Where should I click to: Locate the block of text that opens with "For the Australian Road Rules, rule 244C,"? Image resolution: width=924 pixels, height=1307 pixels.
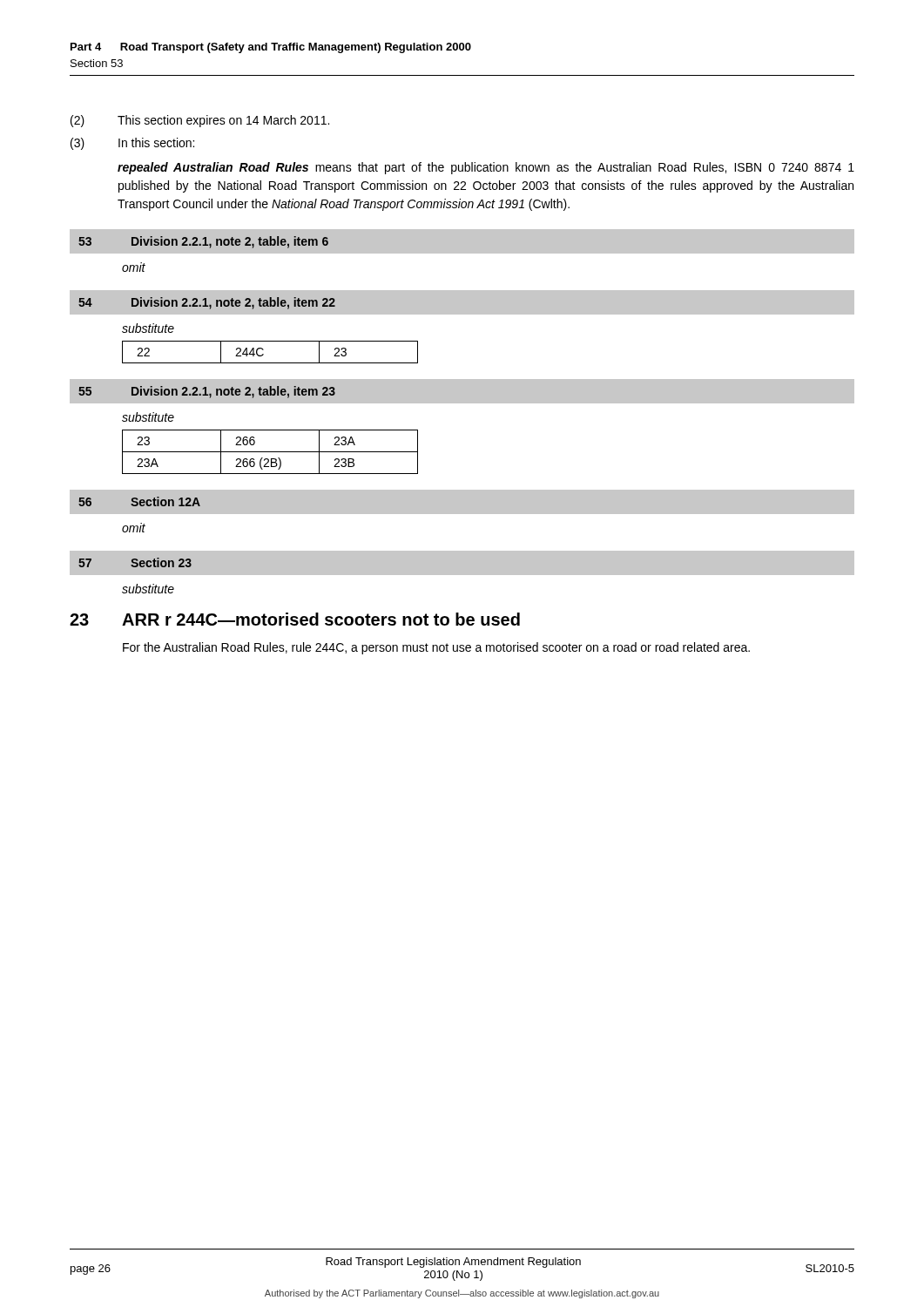tap(436, 647)
